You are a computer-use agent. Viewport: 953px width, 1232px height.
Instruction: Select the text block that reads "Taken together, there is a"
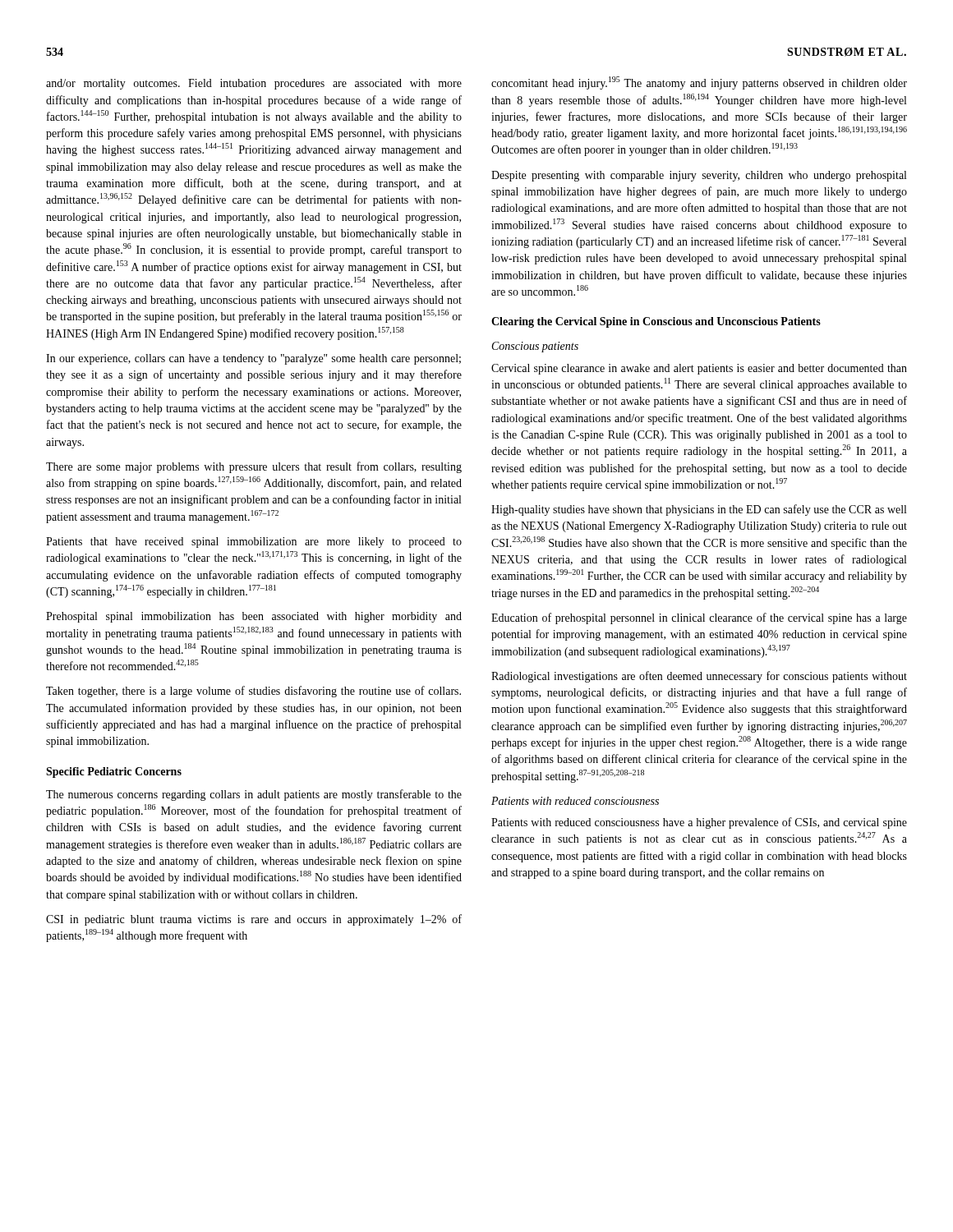click(254, 717)
